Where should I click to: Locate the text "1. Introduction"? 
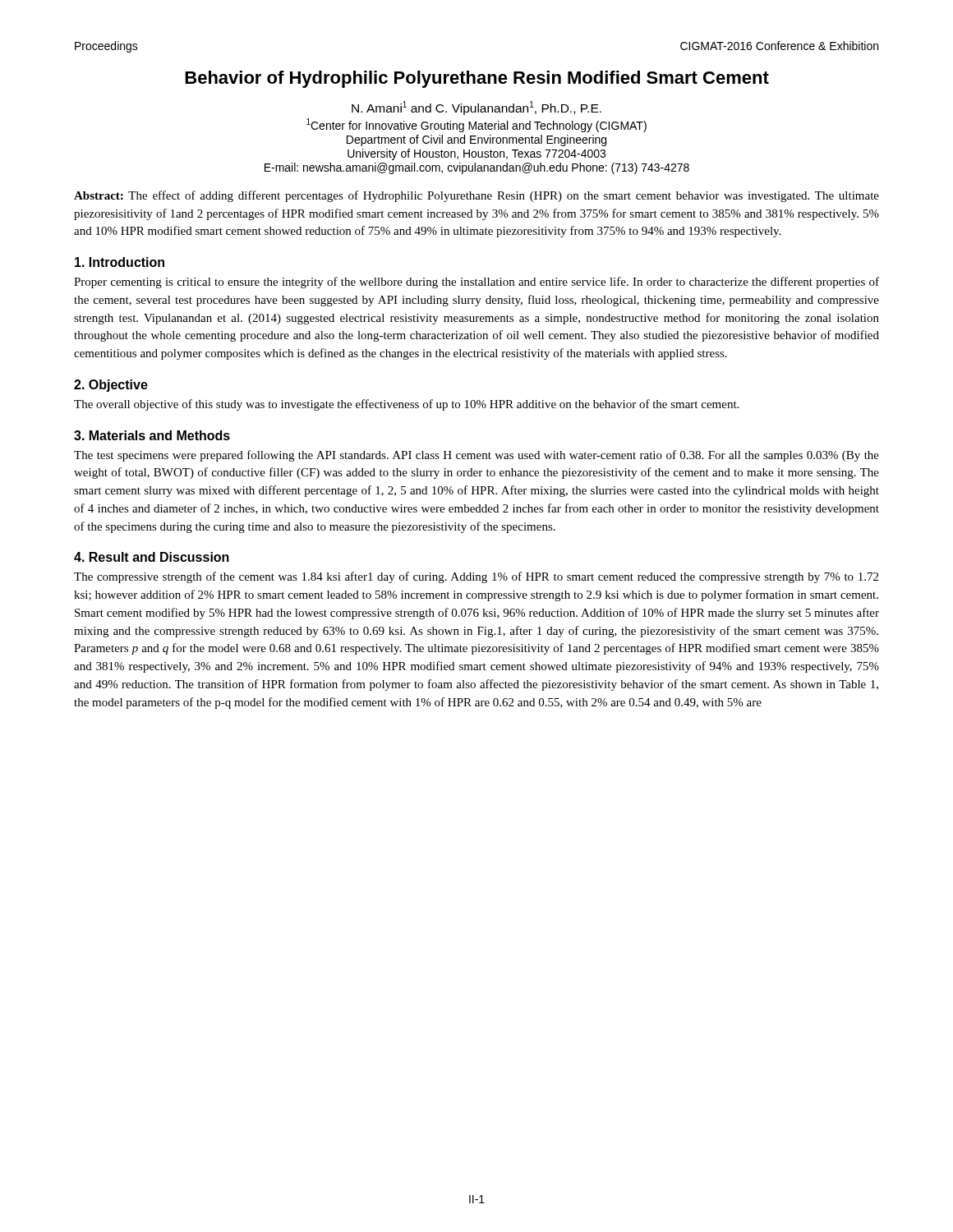[120, 262]
